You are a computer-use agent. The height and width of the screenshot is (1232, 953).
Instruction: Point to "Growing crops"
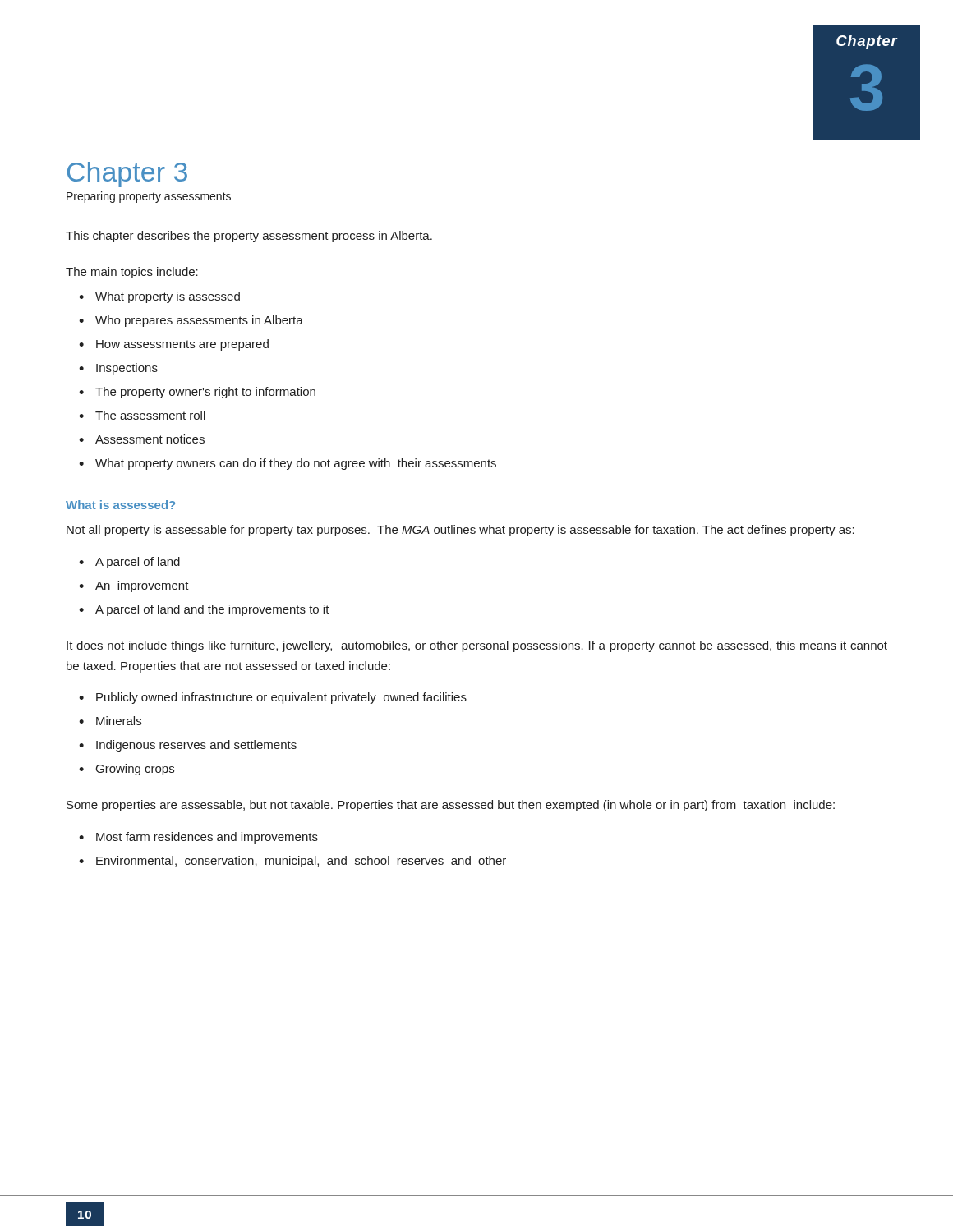pos(135,769)
